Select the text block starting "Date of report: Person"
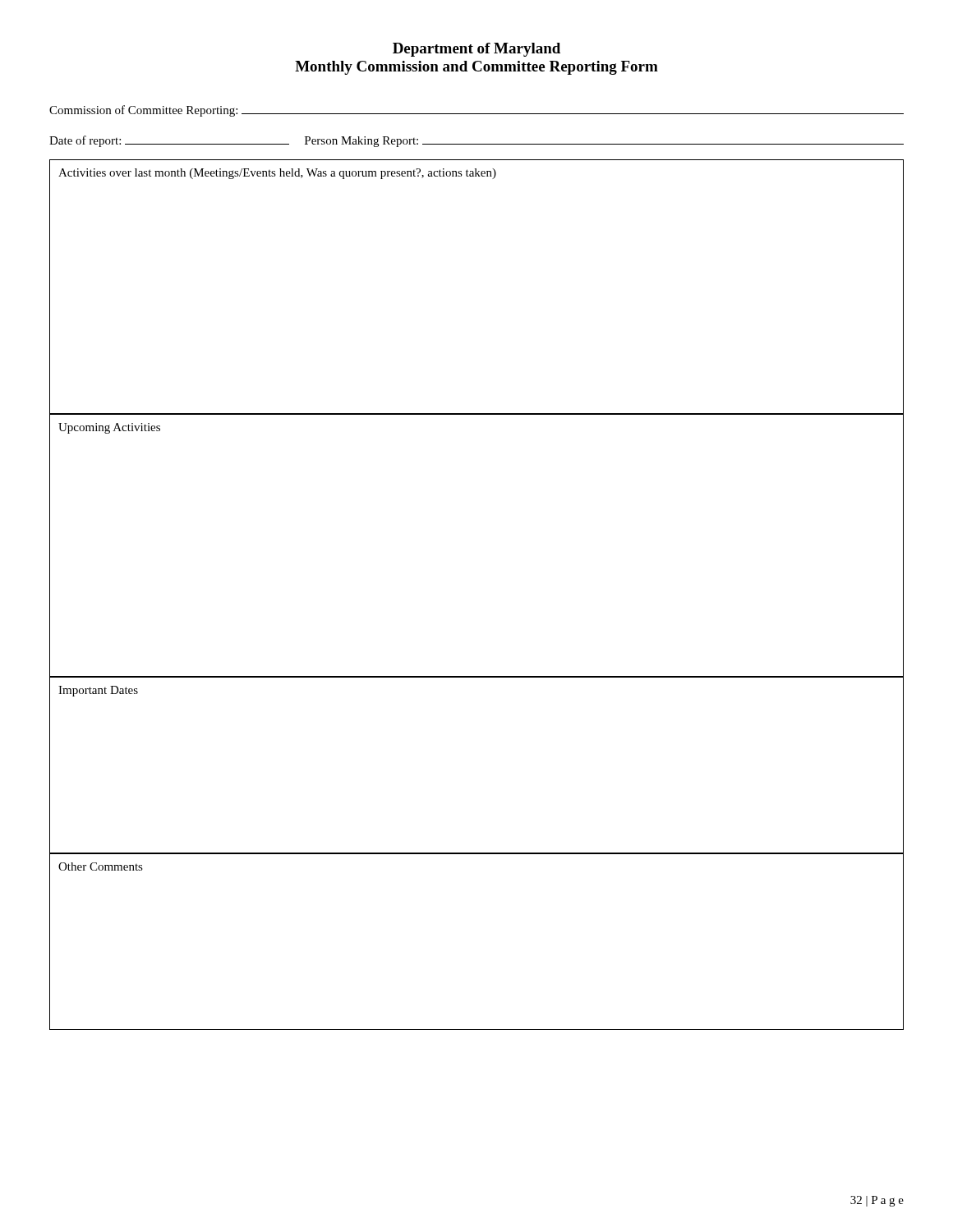Screen dimensions: 1232x953 476,138
